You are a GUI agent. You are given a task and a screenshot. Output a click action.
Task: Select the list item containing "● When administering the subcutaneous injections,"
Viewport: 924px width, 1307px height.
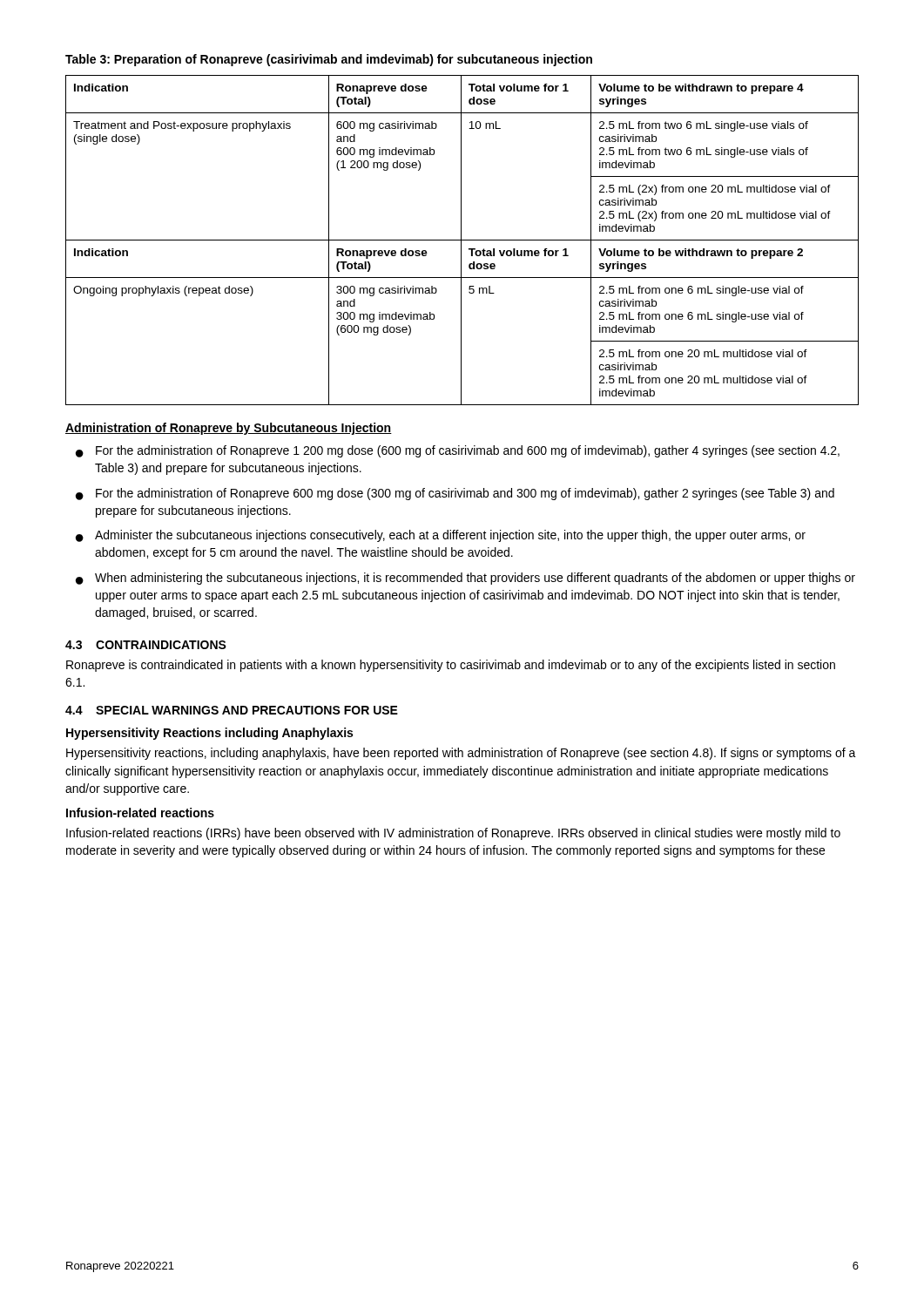pyautogui.click(x=466, y=595)
